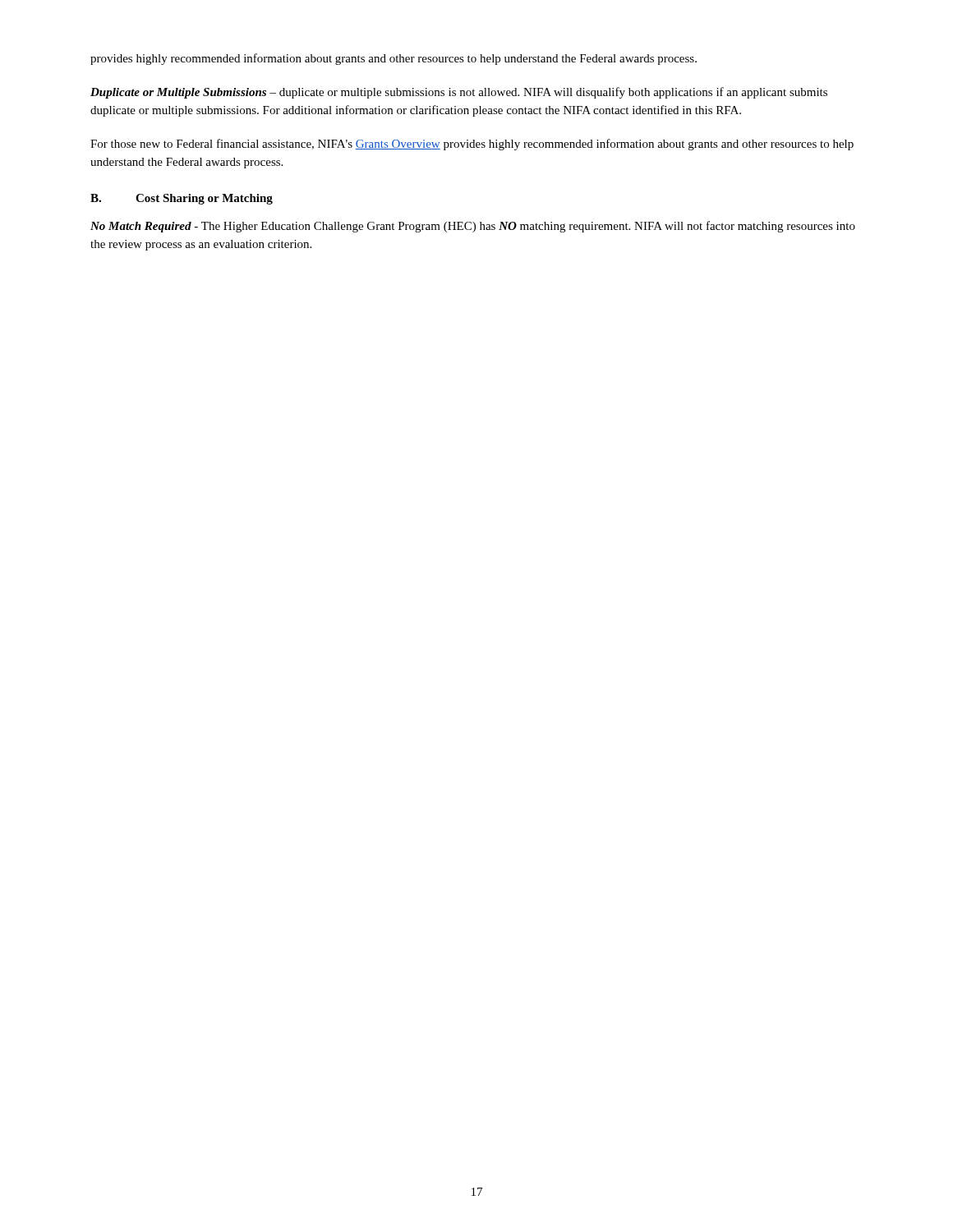
Task: Navigate to the passage starting "No Match Required - The Higher Education"
Action: coord(473,235)
